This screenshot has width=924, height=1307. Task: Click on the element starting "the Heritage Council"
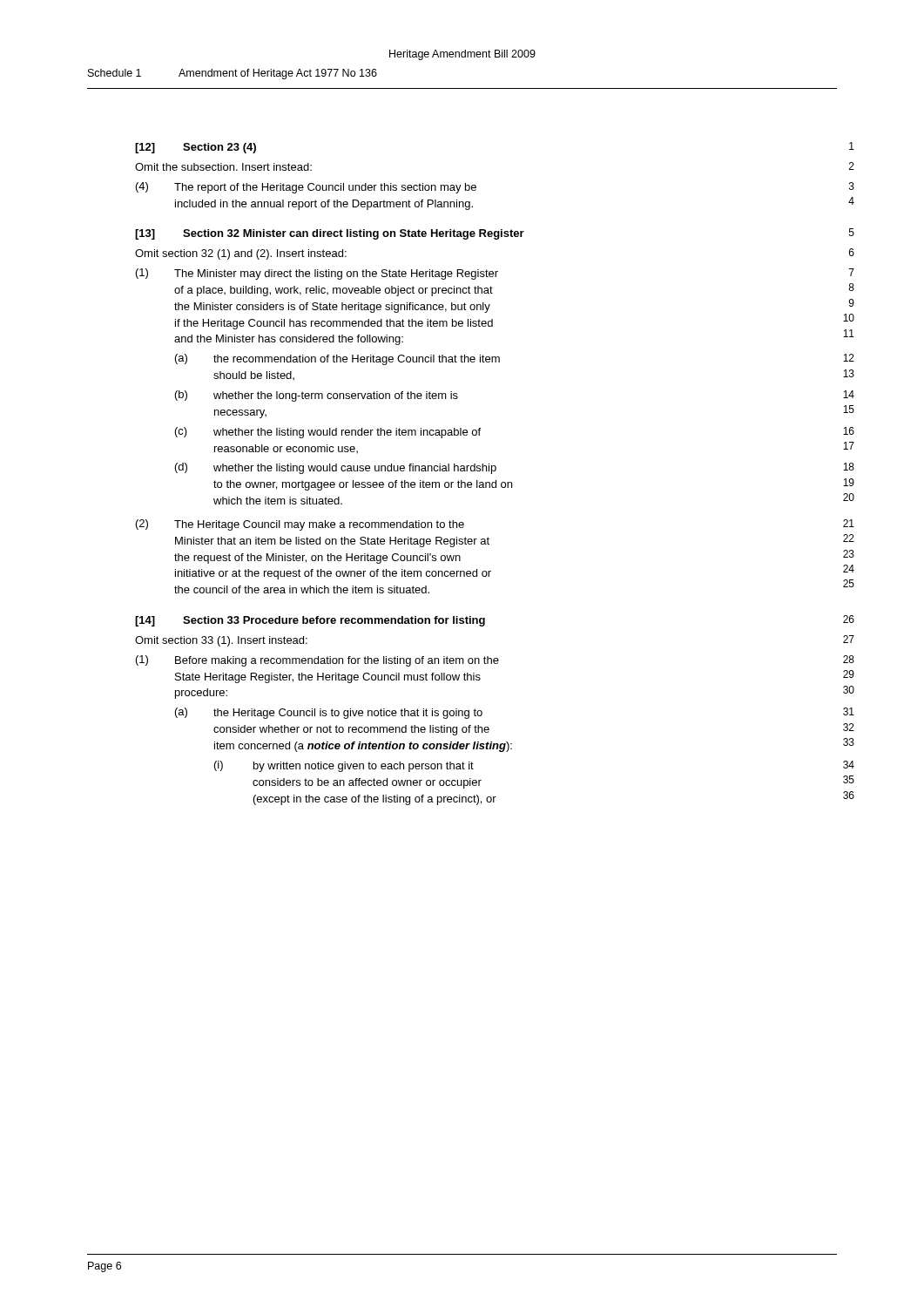[363, 729]
